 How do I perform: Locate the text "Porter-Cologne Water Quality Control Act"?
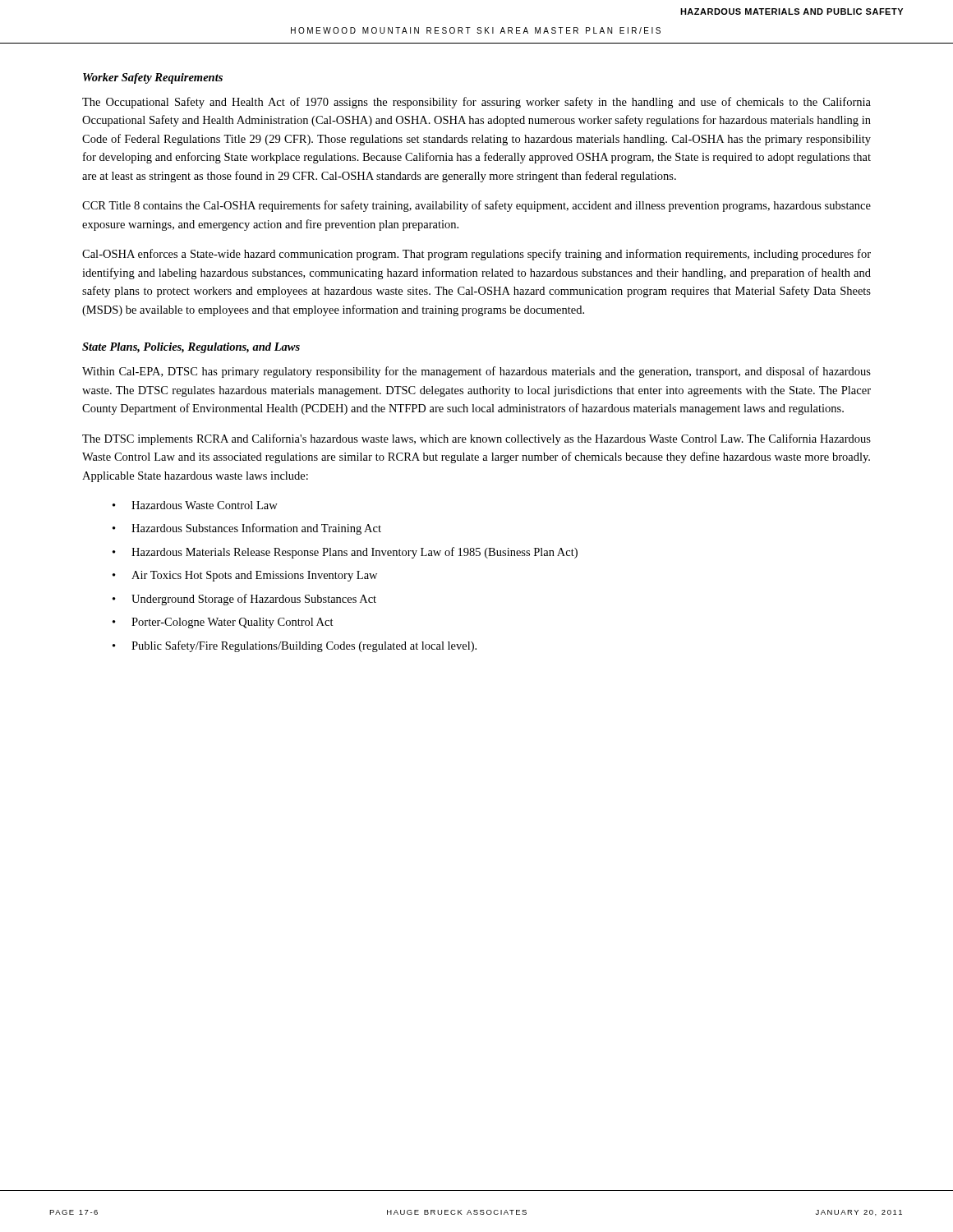click(232, 622)
